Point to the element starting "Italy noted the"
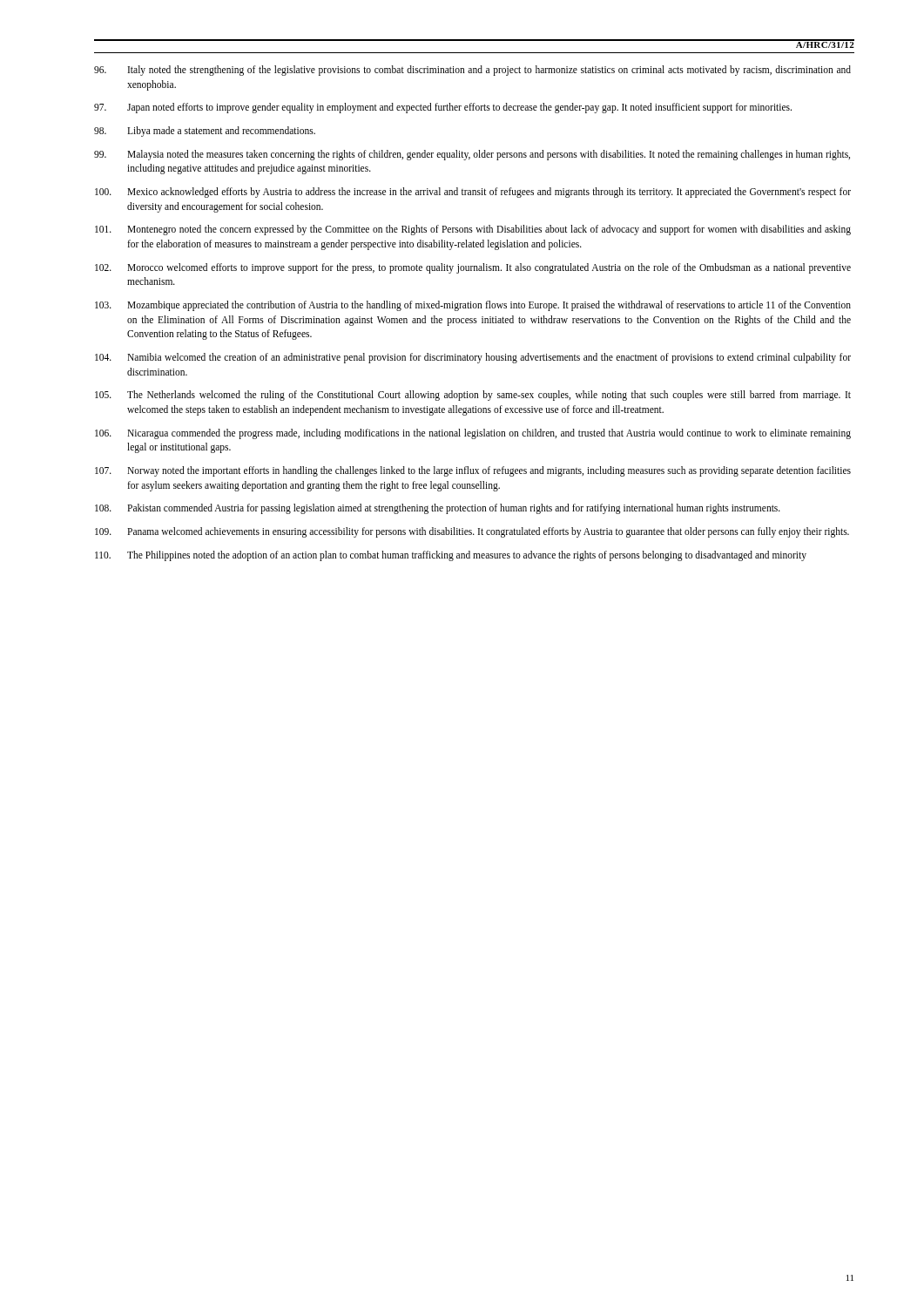Viewport: 924px width, 1307px height. tap(472, 77)
